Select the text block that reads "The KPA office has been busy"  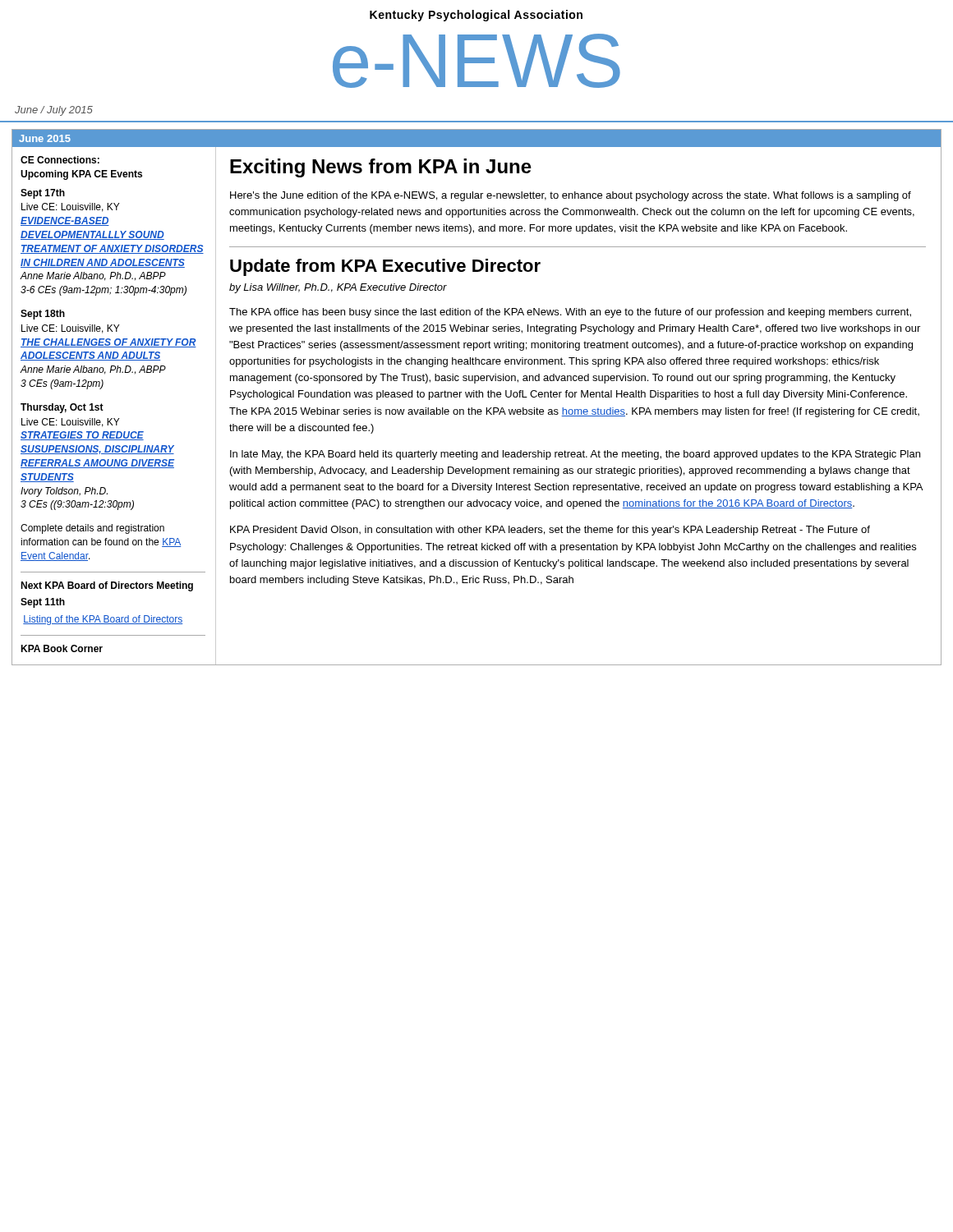(x=575, y=369)
